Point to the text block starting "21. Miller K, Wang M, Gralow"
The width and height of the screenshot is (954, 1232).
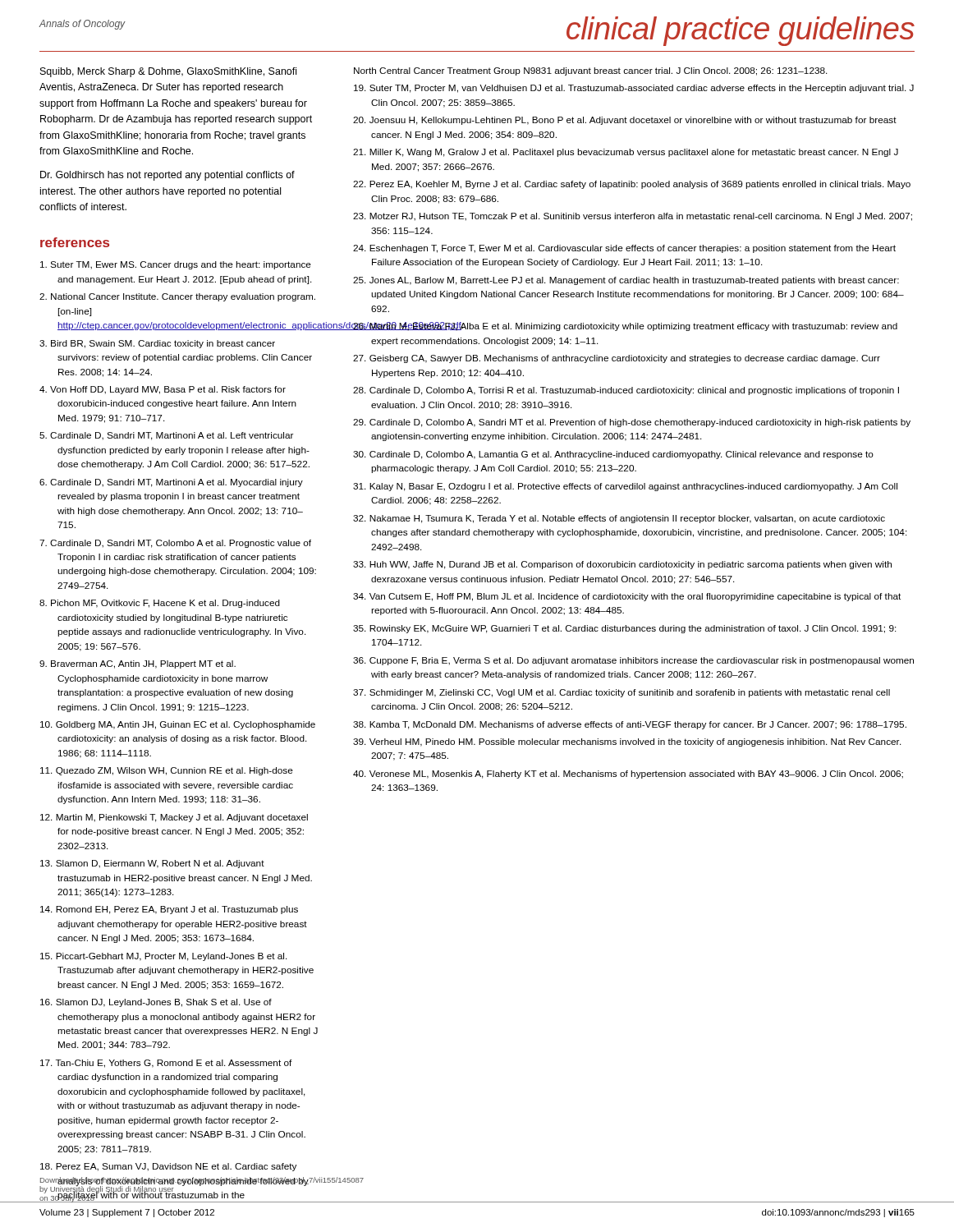click(626, 159)
